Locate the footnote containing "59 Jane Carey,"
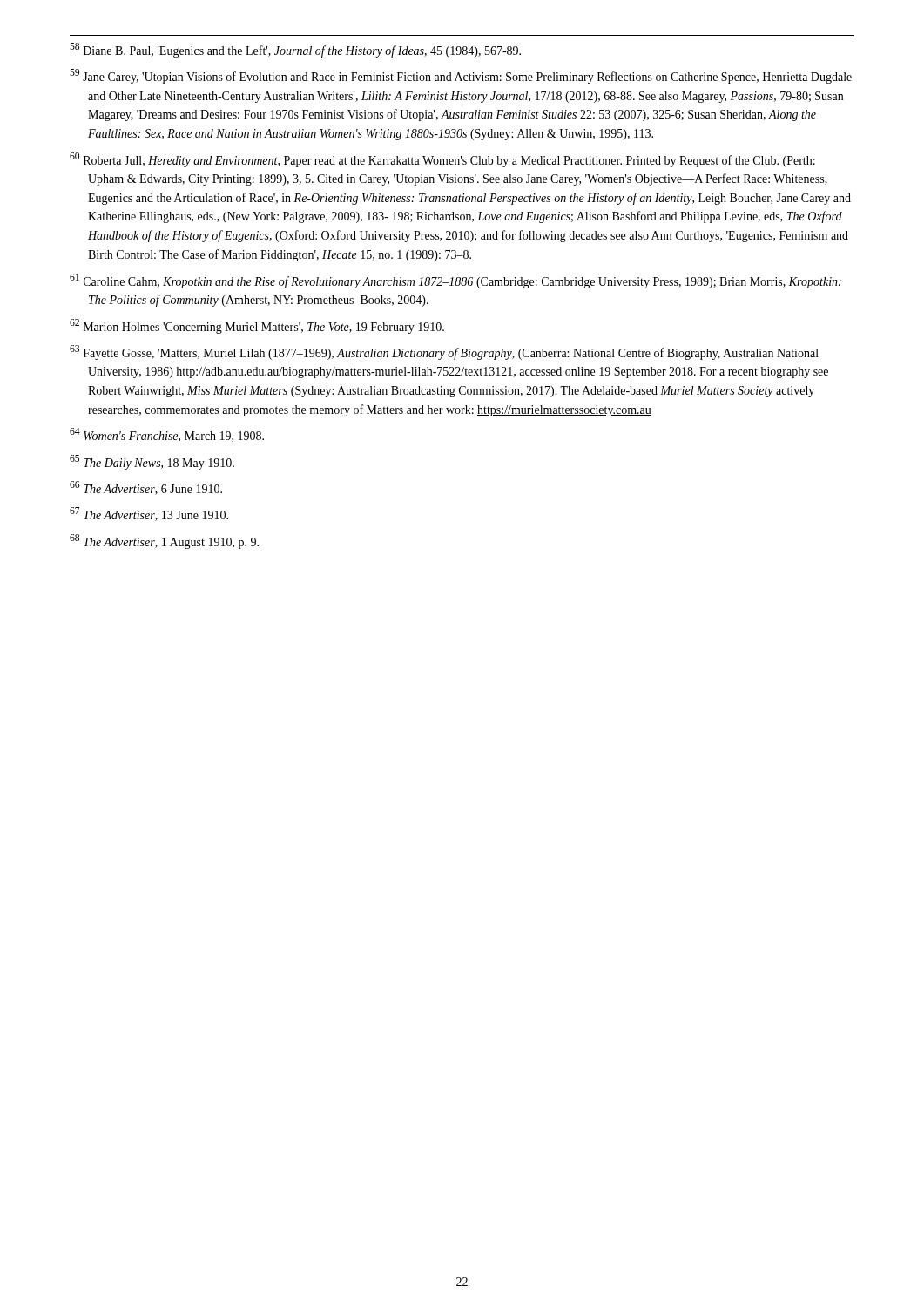Image resolution: width=924 pixels, height=1307 pixels. tap(462, 105)
